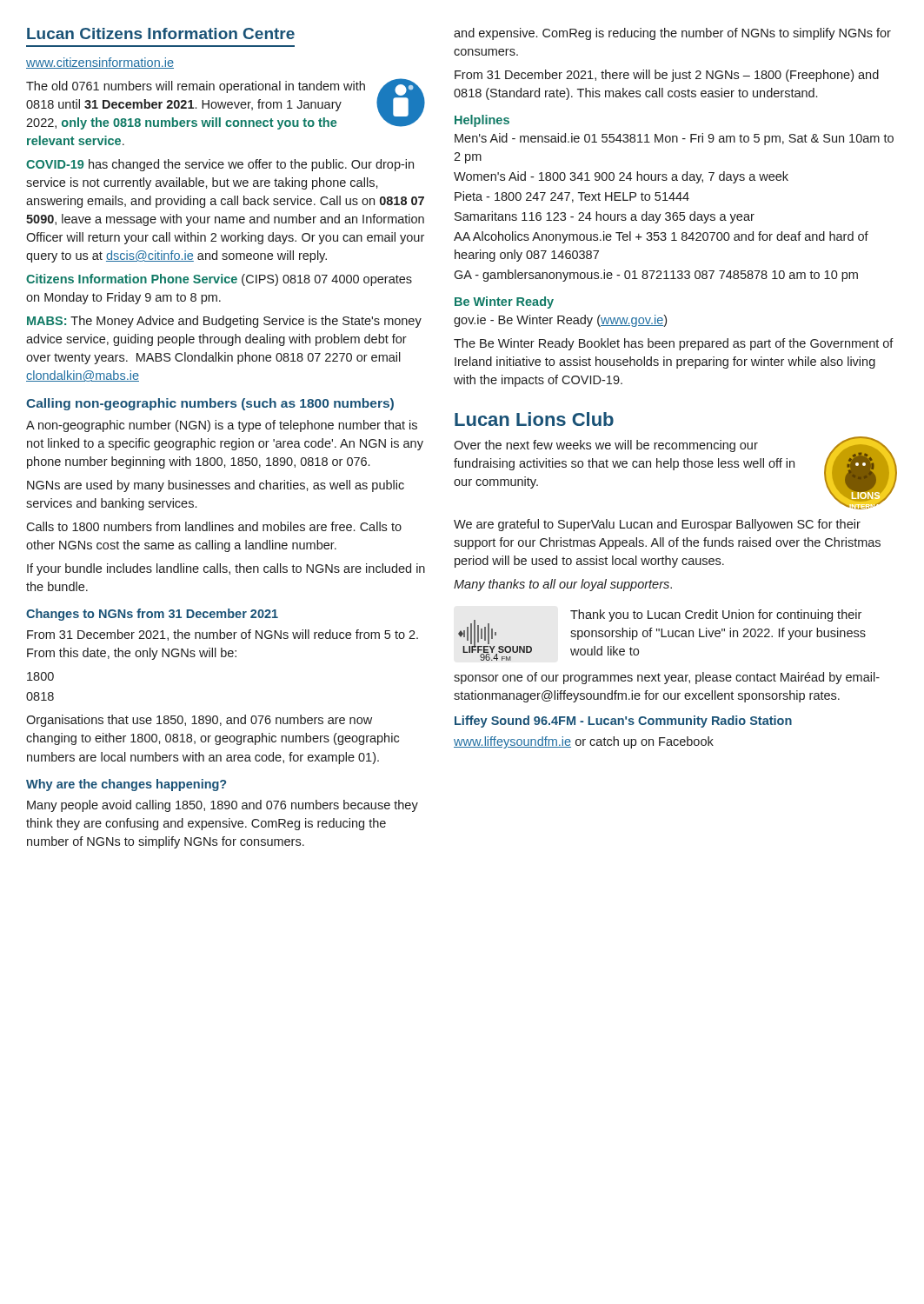Locate the block starting "Lucan Lions Club"
The height and width of the screenshot is (1304, 924).
(x=534, y=419)
